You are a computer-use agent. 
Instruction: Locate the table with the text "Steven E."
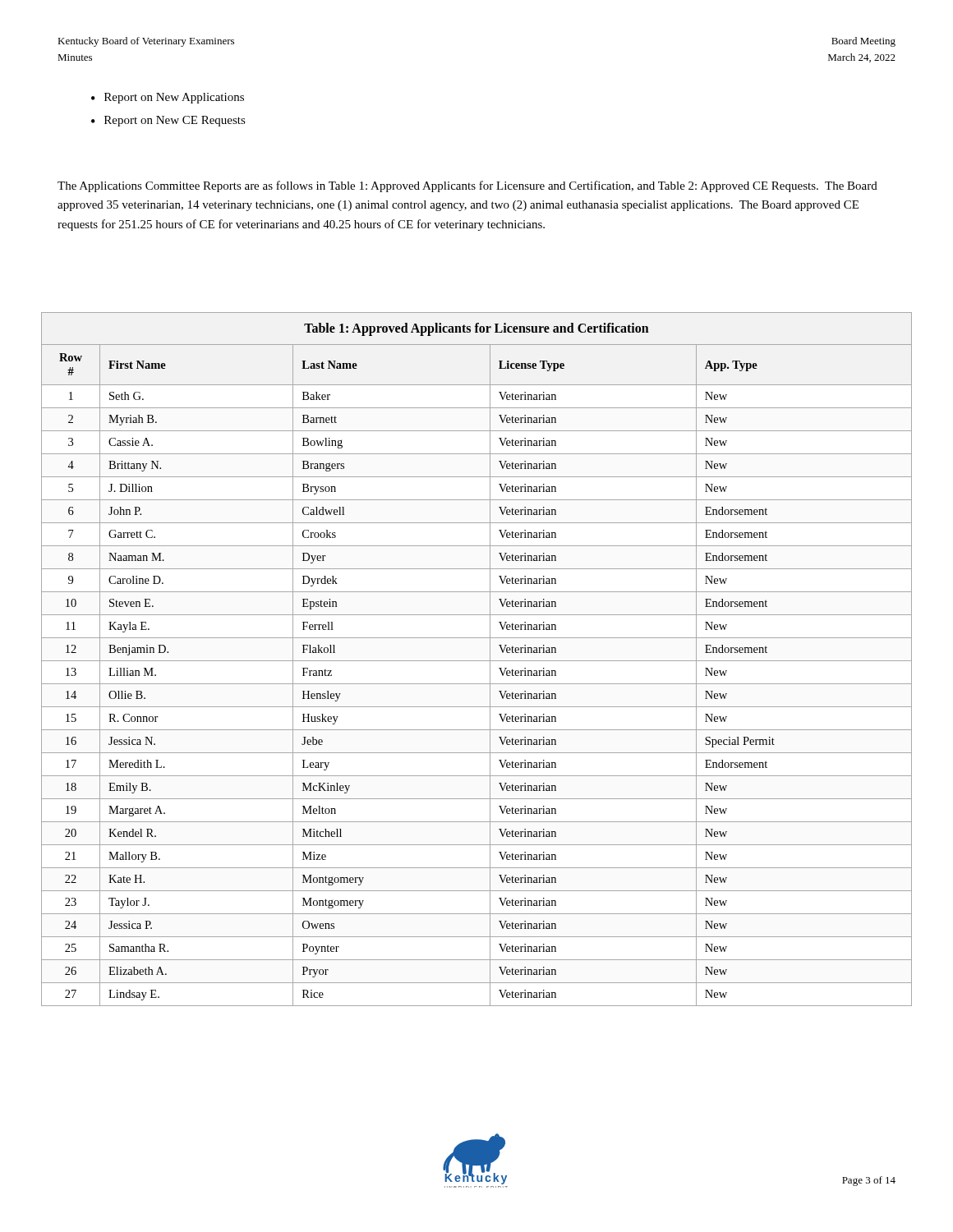pyautogui.click(x=476, y=659)
